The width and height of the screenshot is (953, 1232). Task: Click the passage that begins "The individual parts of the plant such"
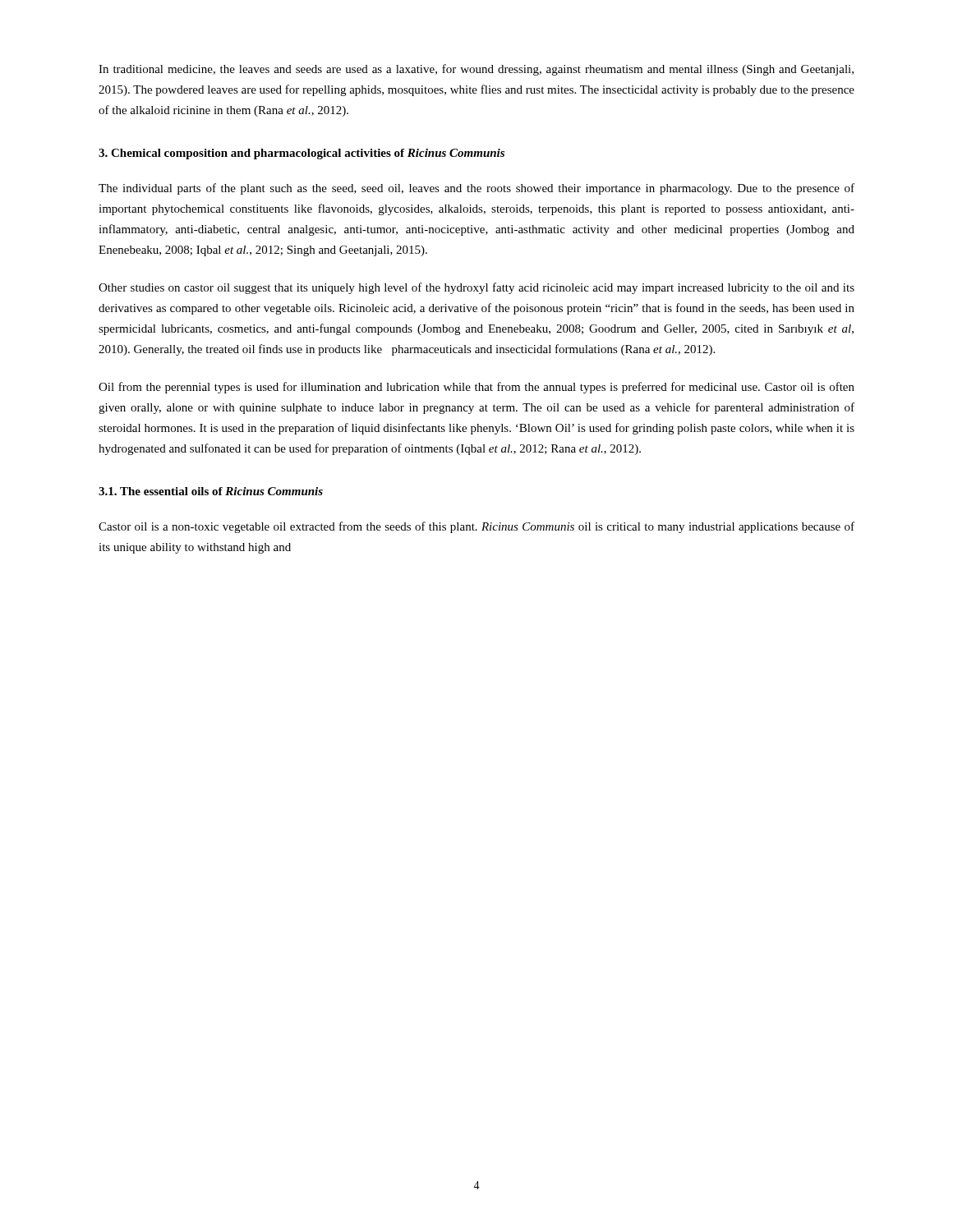coord(476,219)
